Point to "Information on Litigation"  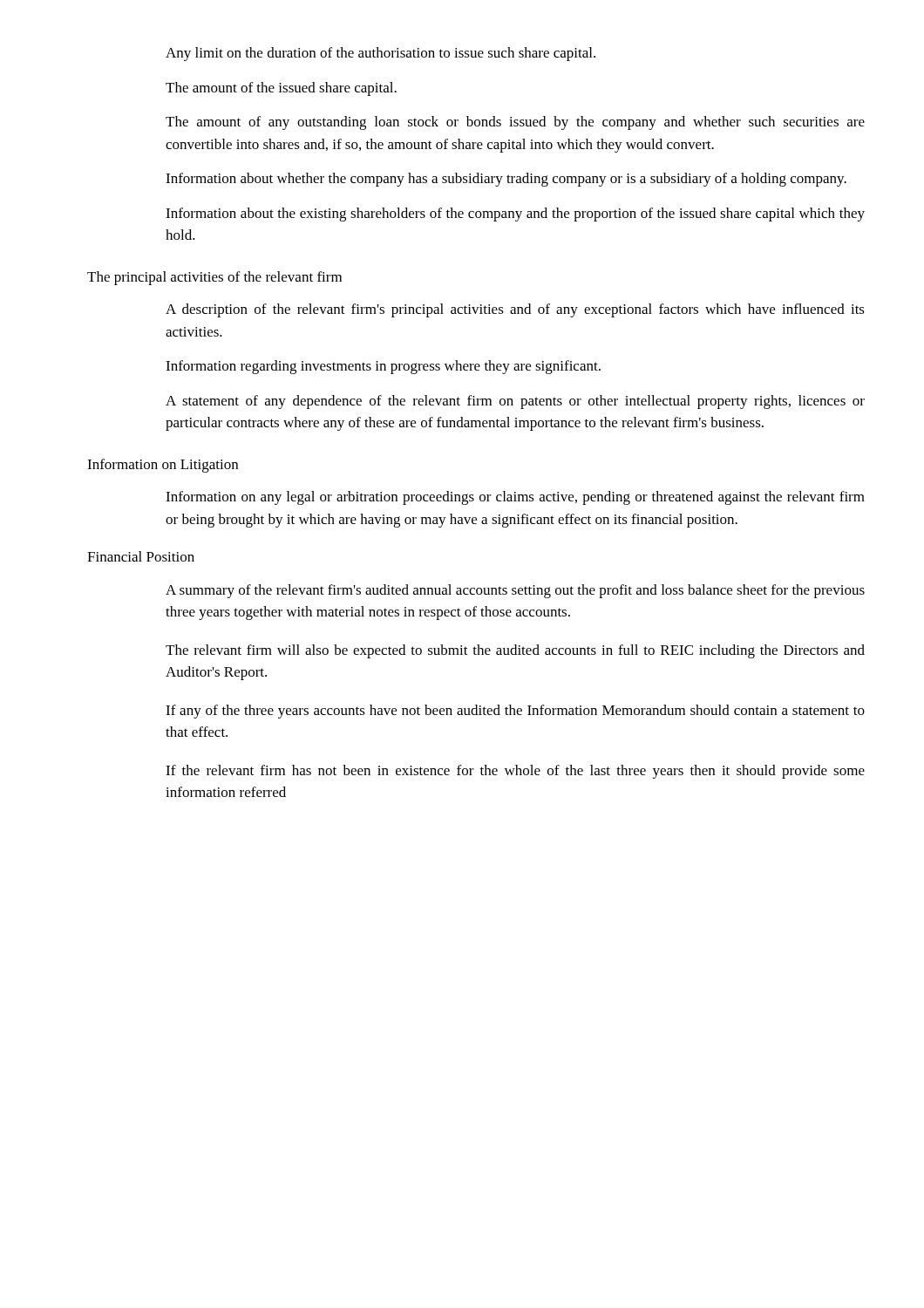pyautogui.click(x=163, y=464)
